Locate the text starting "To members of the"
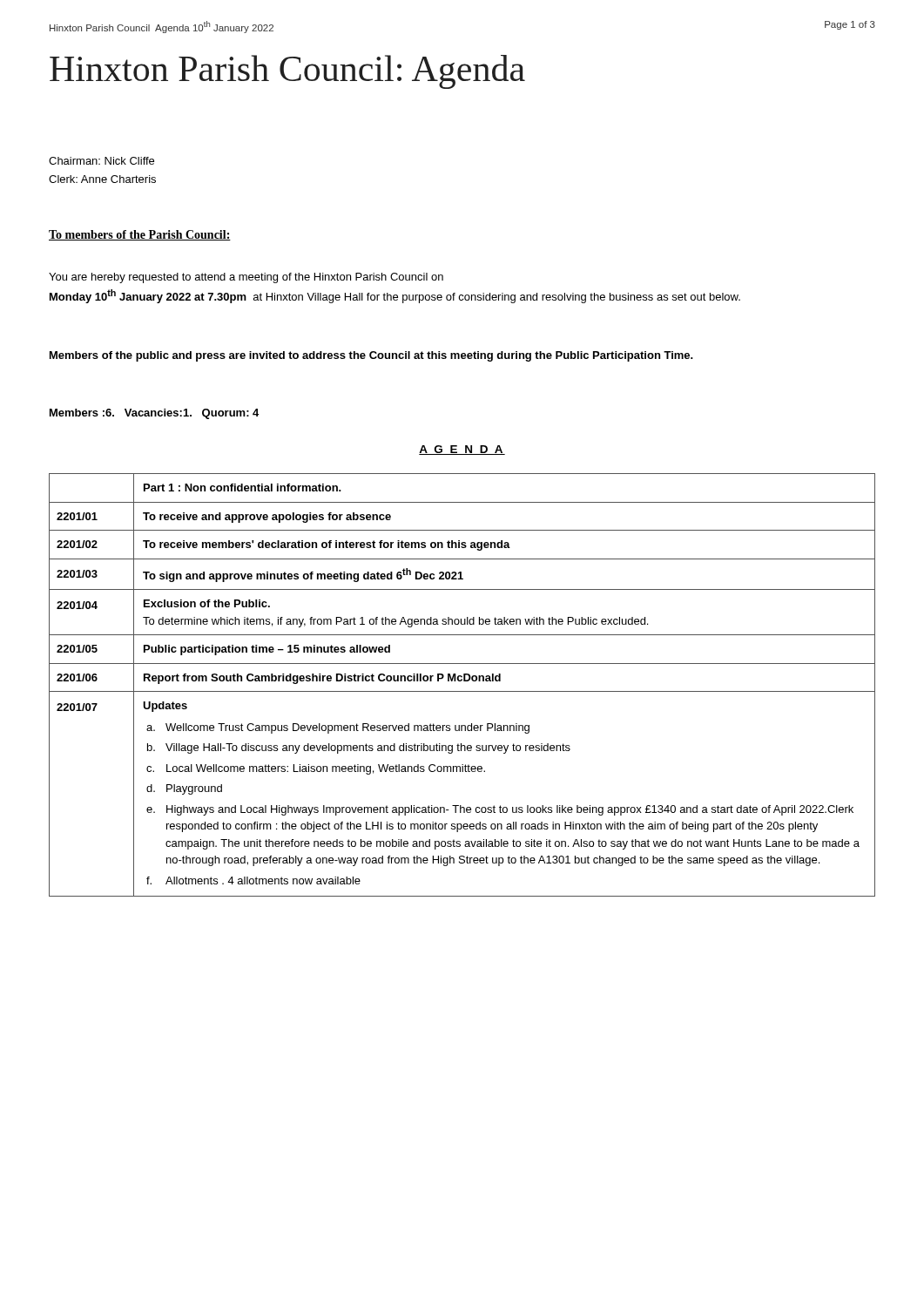 (x=139, y=235)
